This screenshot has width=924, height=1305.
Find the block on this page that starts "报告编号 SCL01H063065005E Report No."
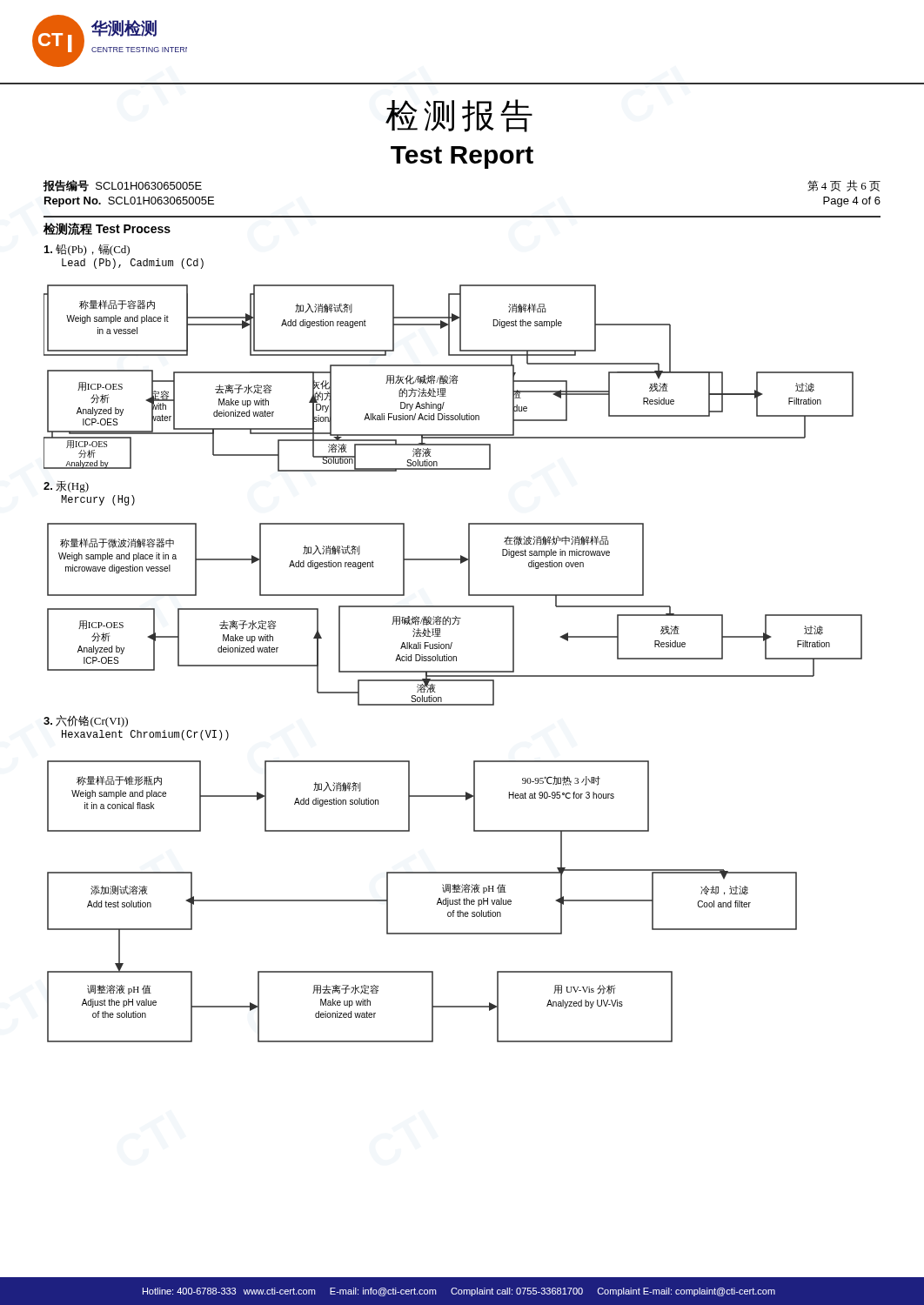click(x=123, y=186)
